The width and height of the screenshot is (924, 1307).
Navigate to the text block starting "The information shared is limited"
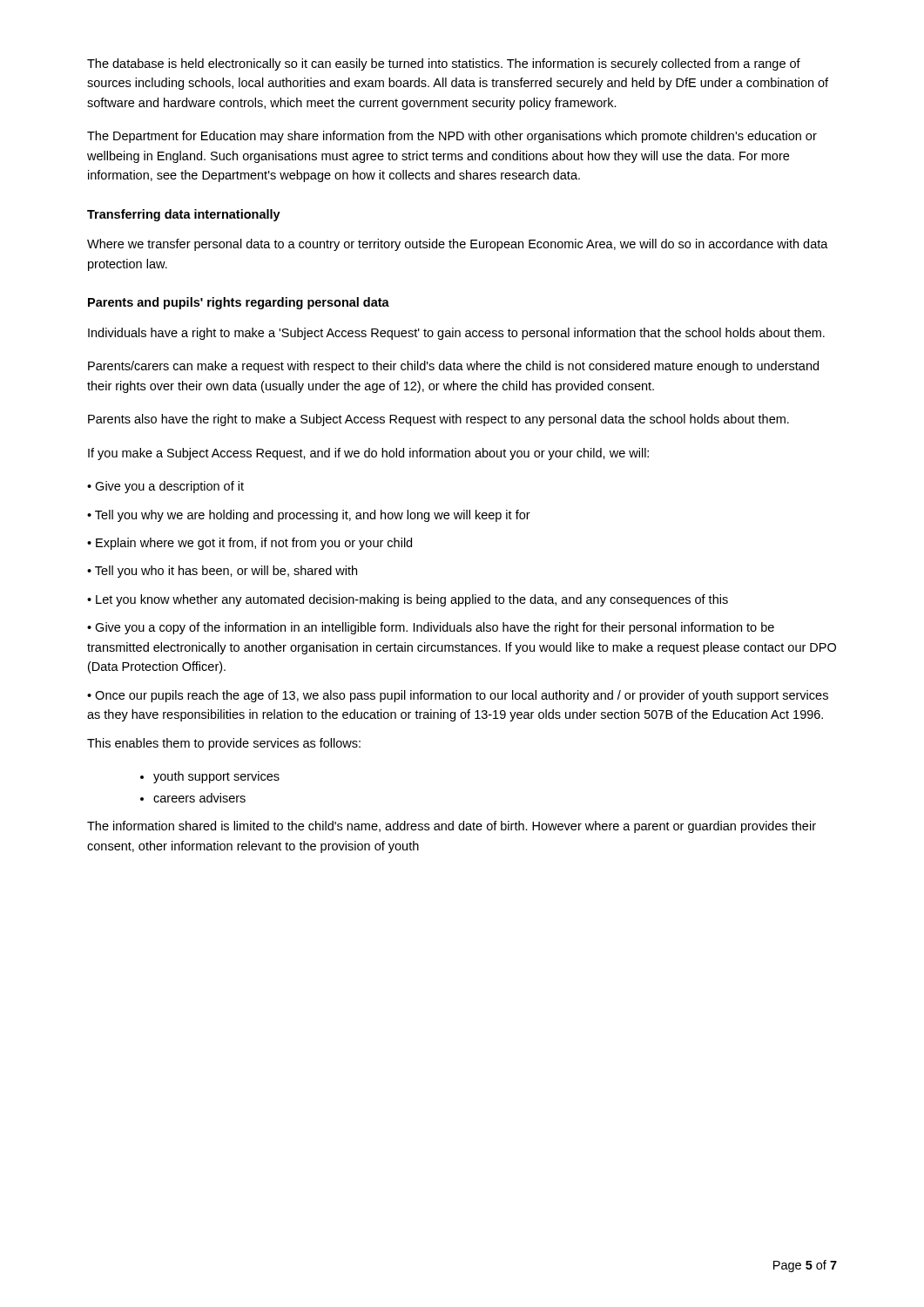pyautogui.click(x=452, y=836)
